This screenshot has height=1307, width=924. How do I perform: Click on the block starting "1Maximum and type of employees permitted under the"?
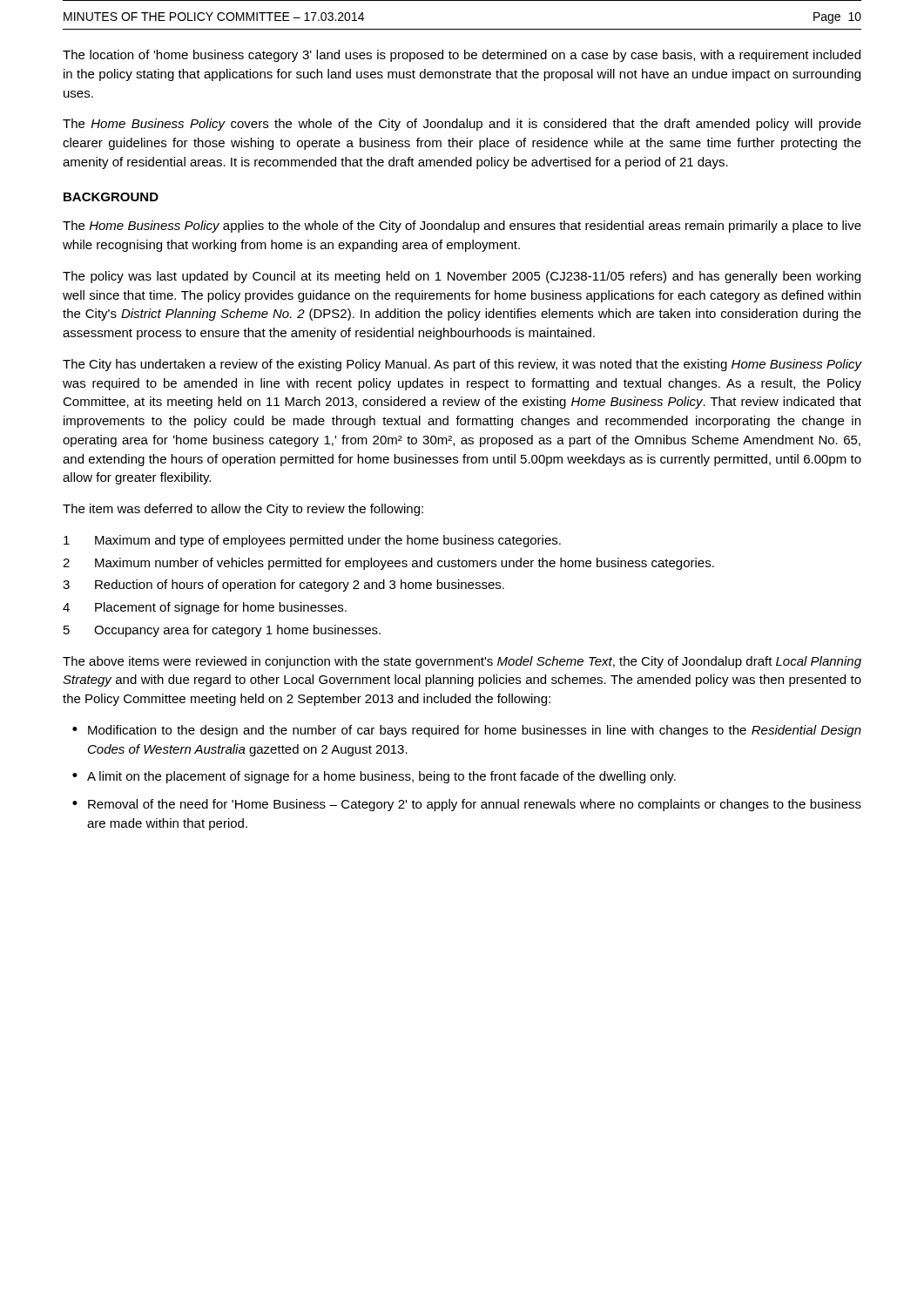[312, 540]
